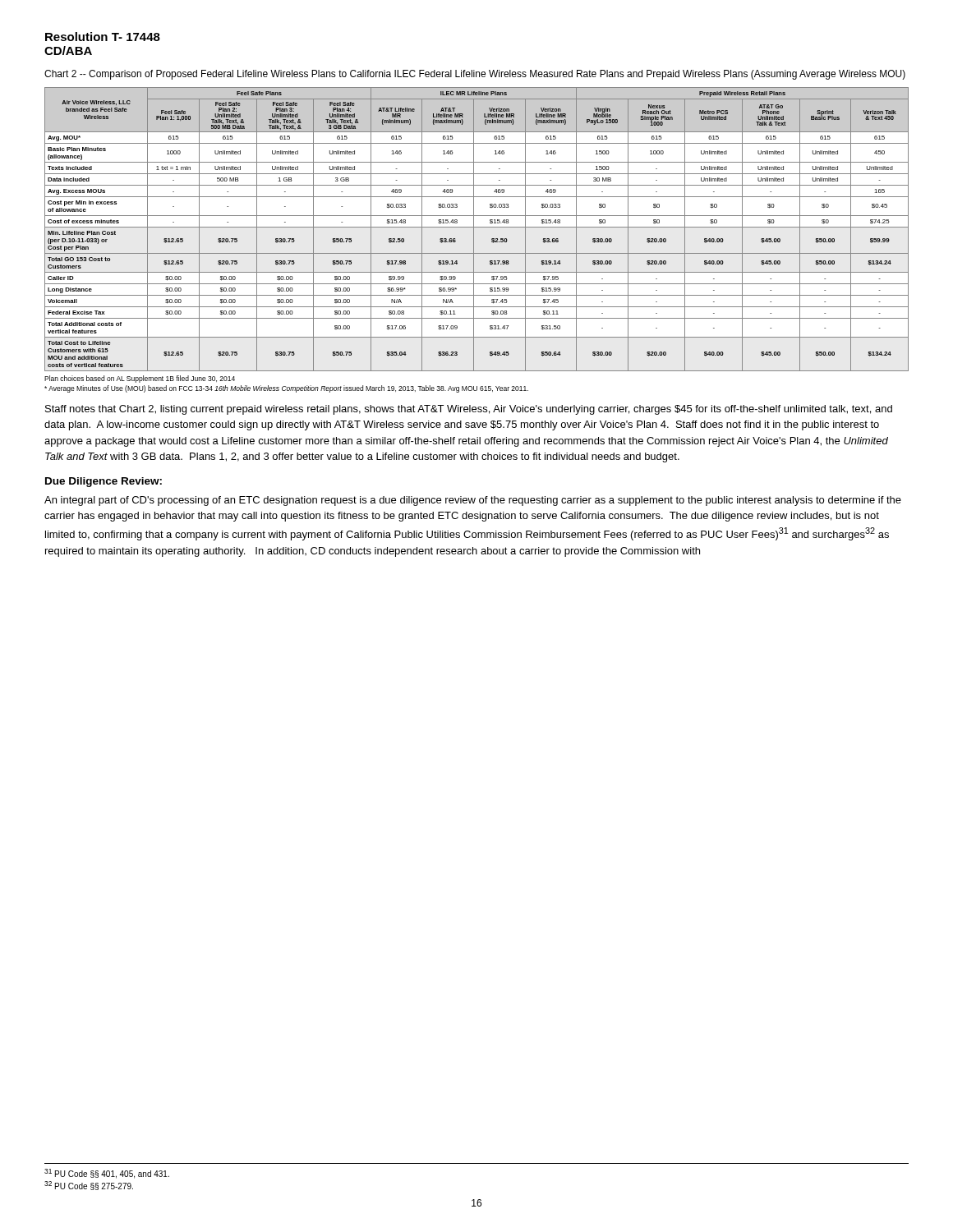
Task: Select the footnote that says "Average Minutes of"
Action: [x=287, y=388]
